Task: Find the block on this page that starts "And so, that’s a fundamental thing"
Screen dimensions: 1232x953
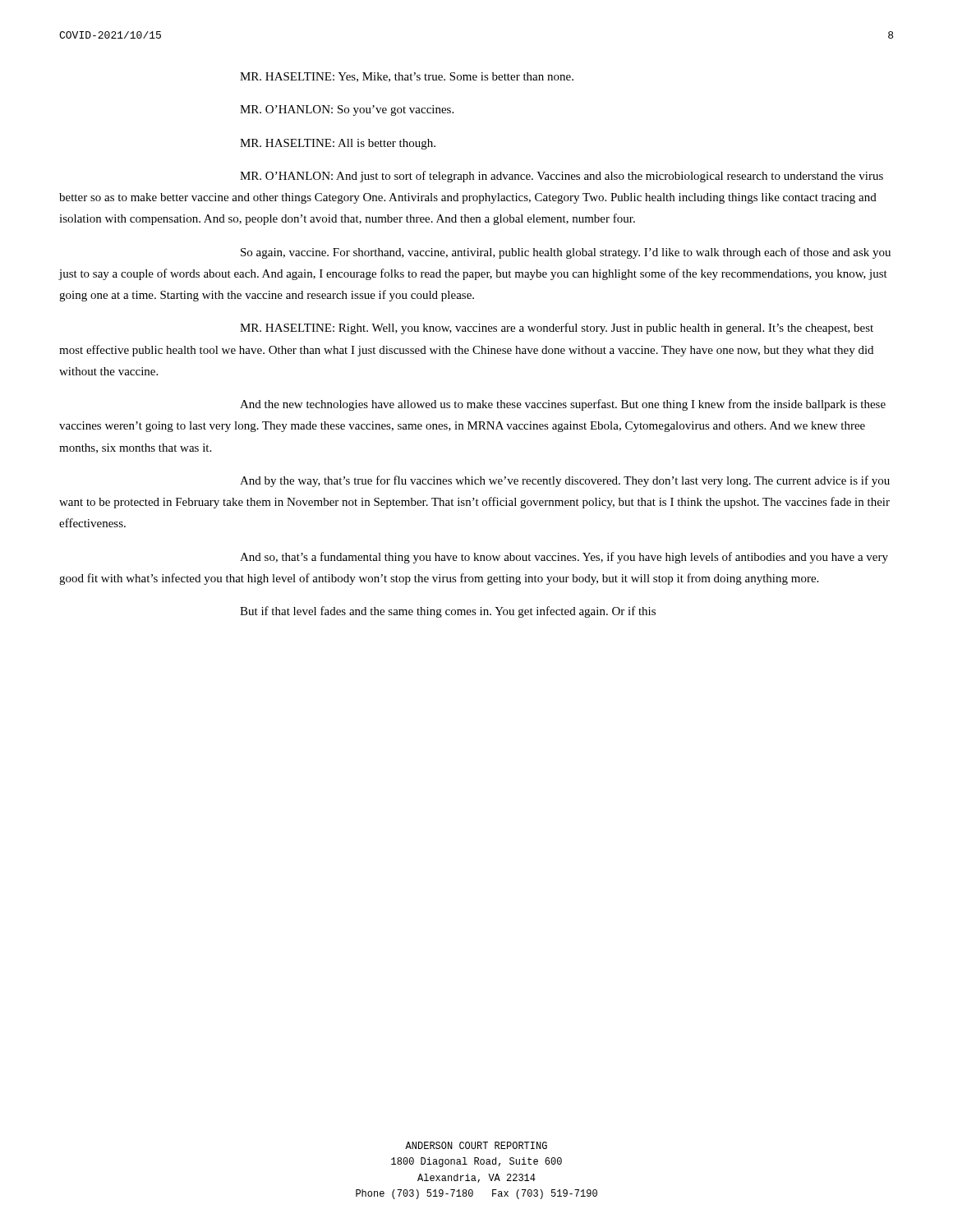Action: [476, 567]
